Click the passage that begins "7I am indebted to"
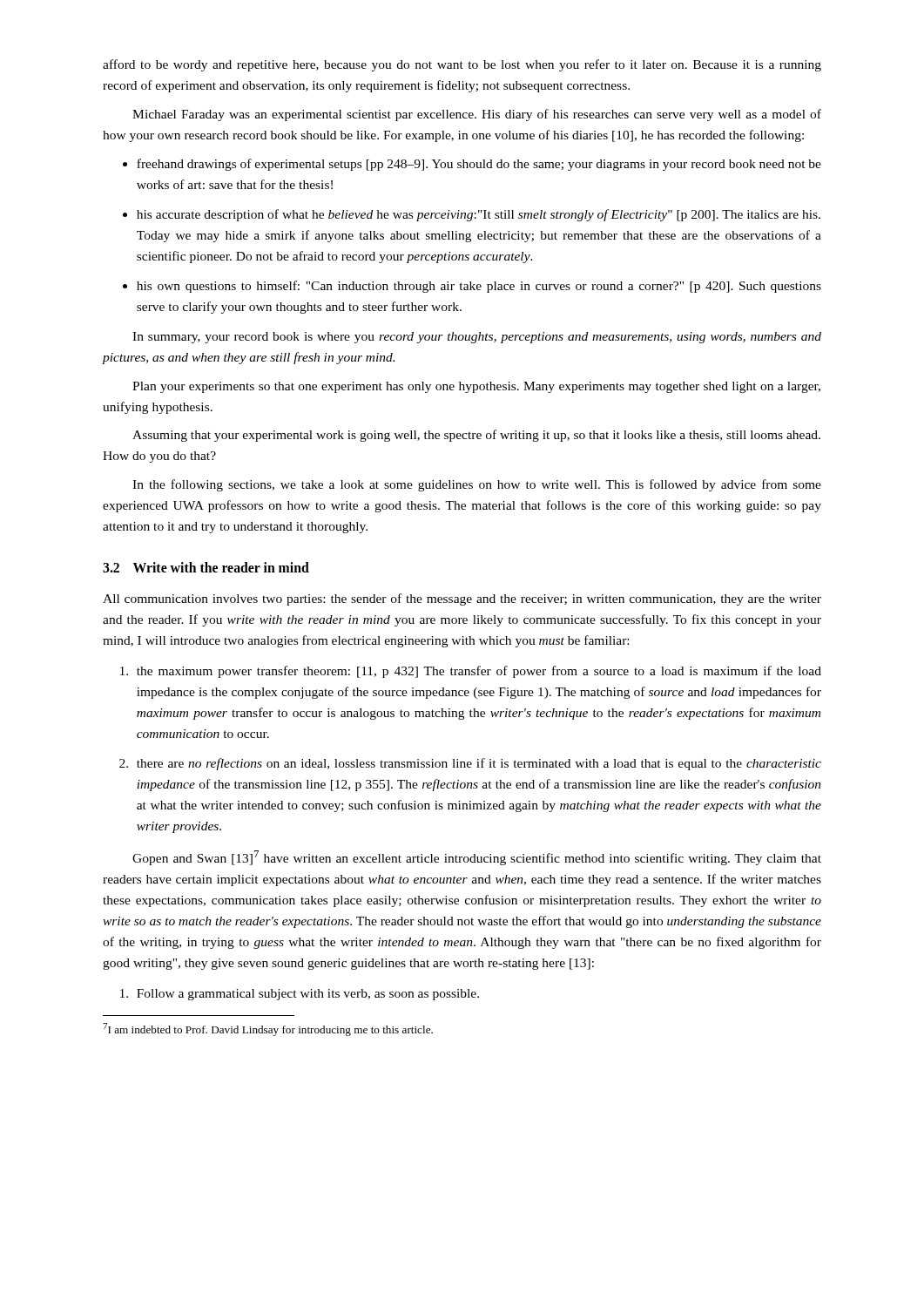Image resolution: width=924 pixels, height=1307 pixels. (268, 1029)
